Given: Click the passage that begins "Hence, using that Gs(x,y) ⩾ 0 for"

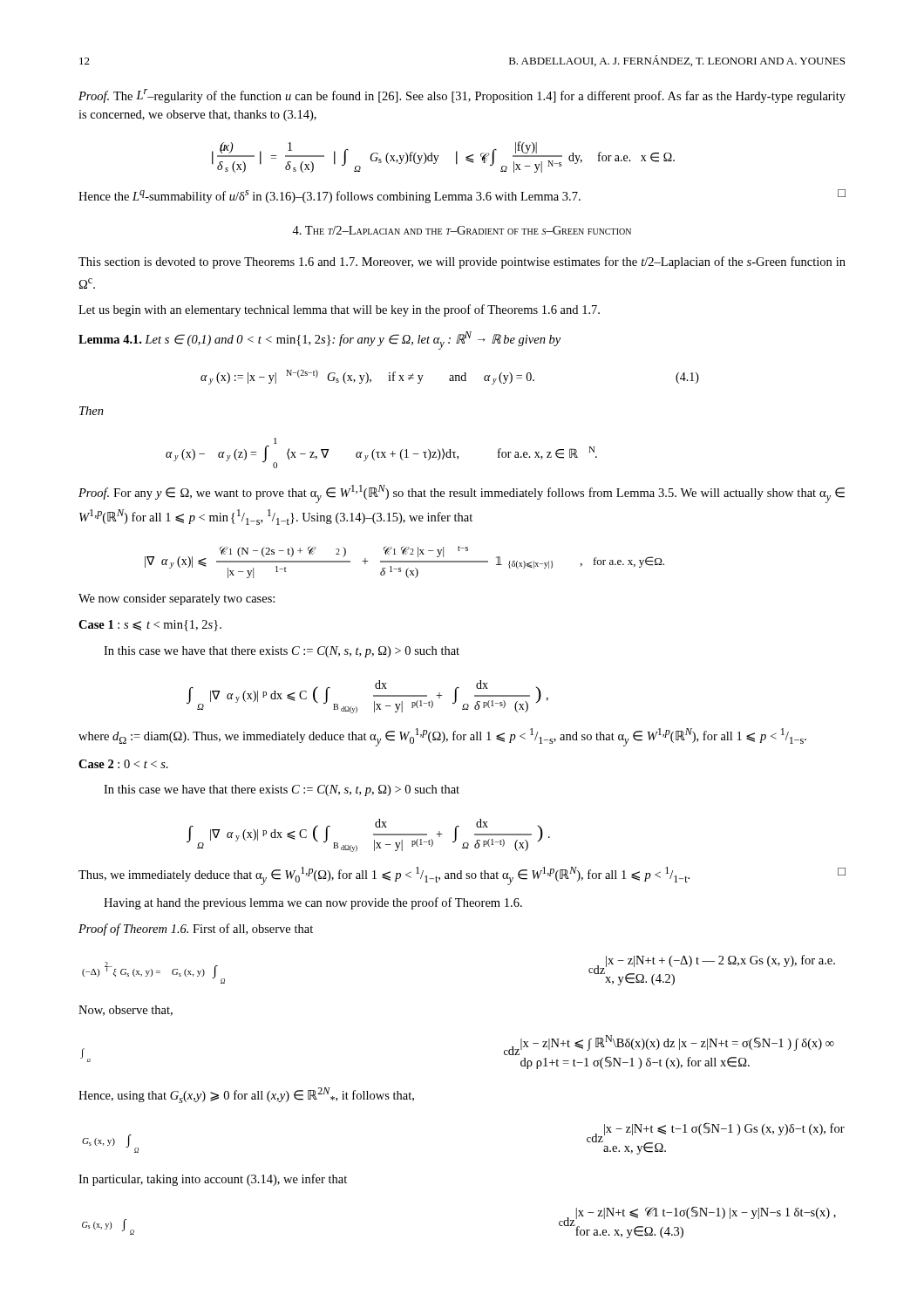Looking at the screenshot, I should click(246, 1095).
